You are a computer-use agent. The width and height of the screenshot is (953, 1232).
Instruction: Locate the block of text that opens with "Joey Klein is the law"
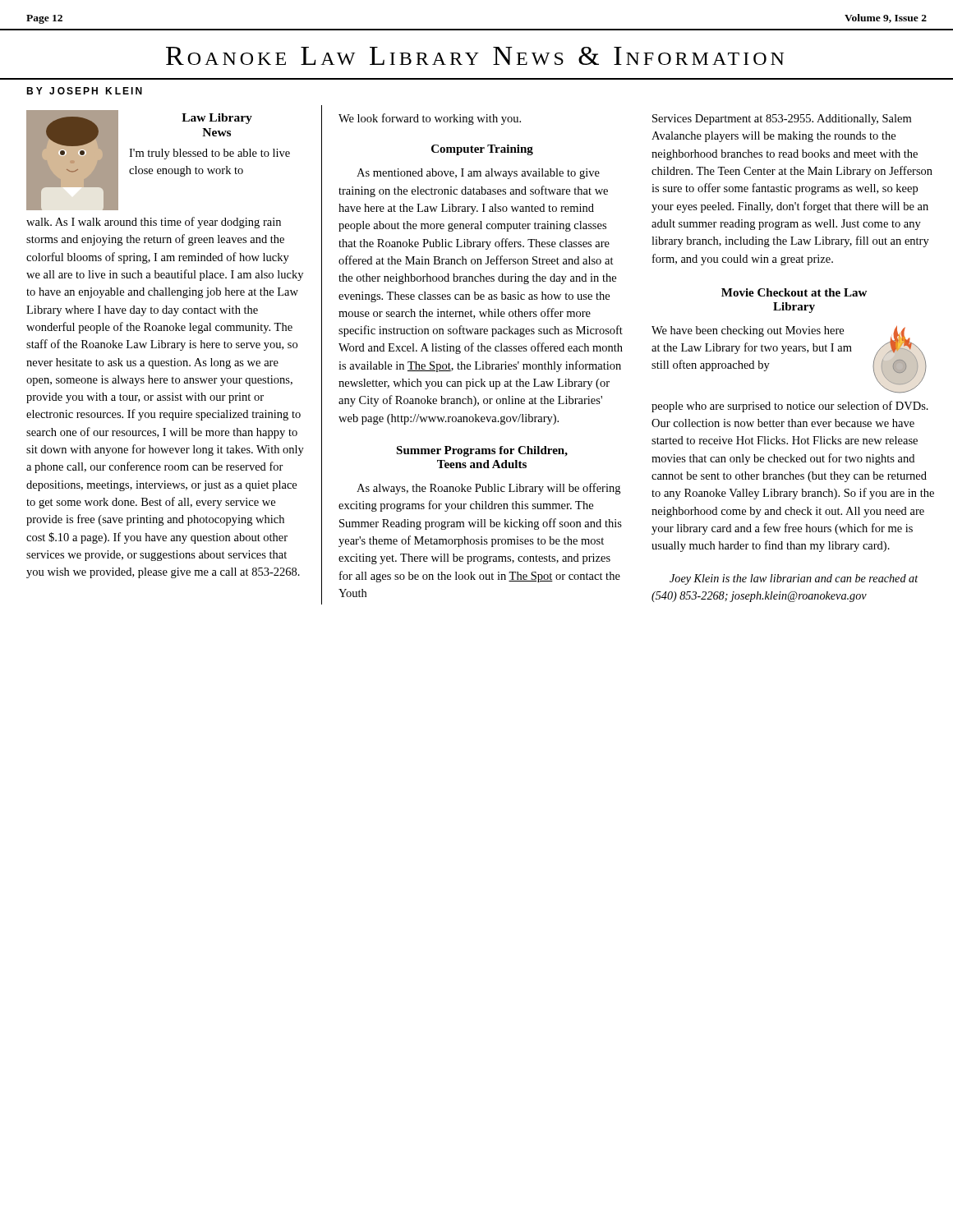pyautogui.click(x=785, y=587)
